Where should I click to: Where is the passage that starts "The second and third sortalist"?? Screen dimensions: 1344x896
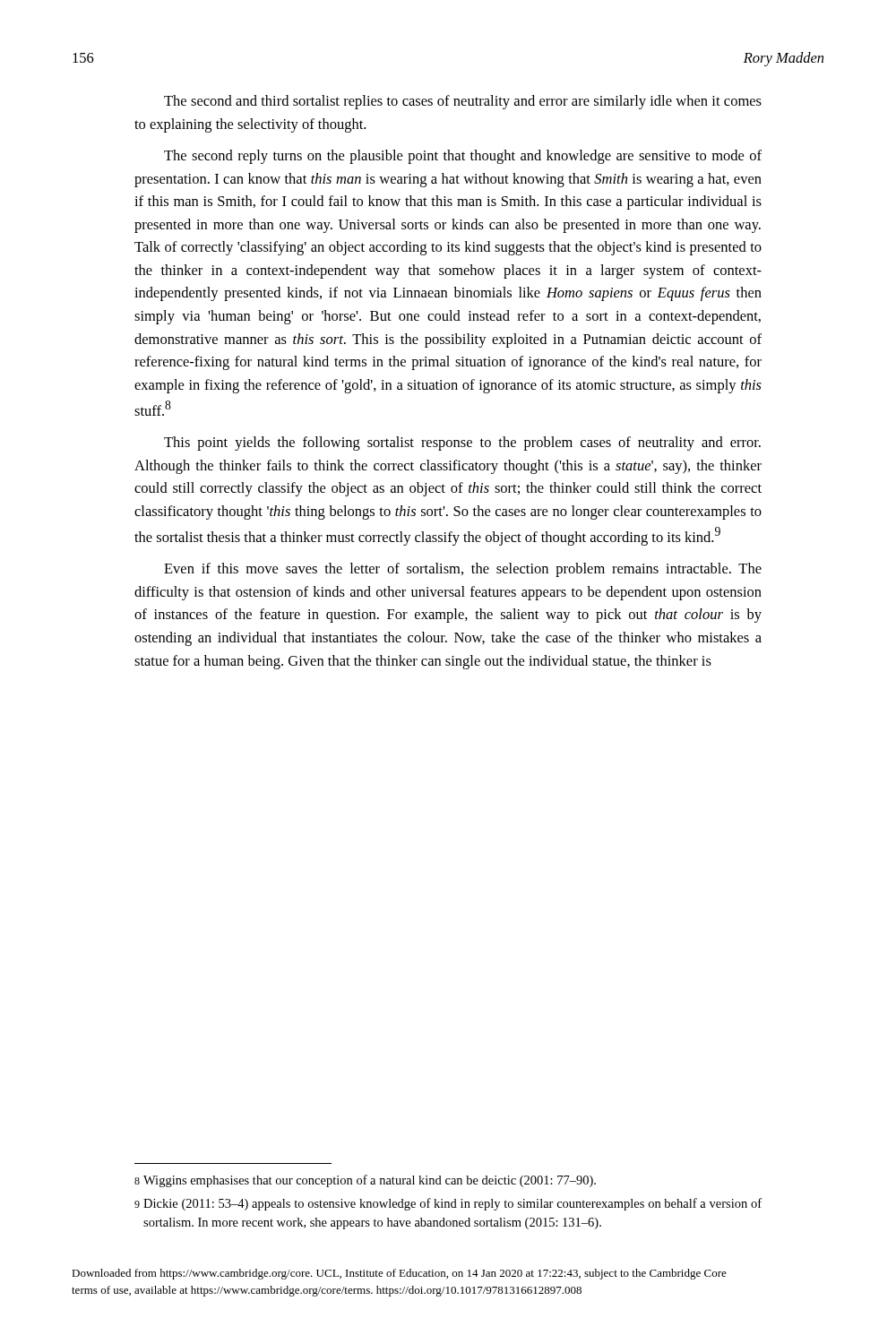448,113
